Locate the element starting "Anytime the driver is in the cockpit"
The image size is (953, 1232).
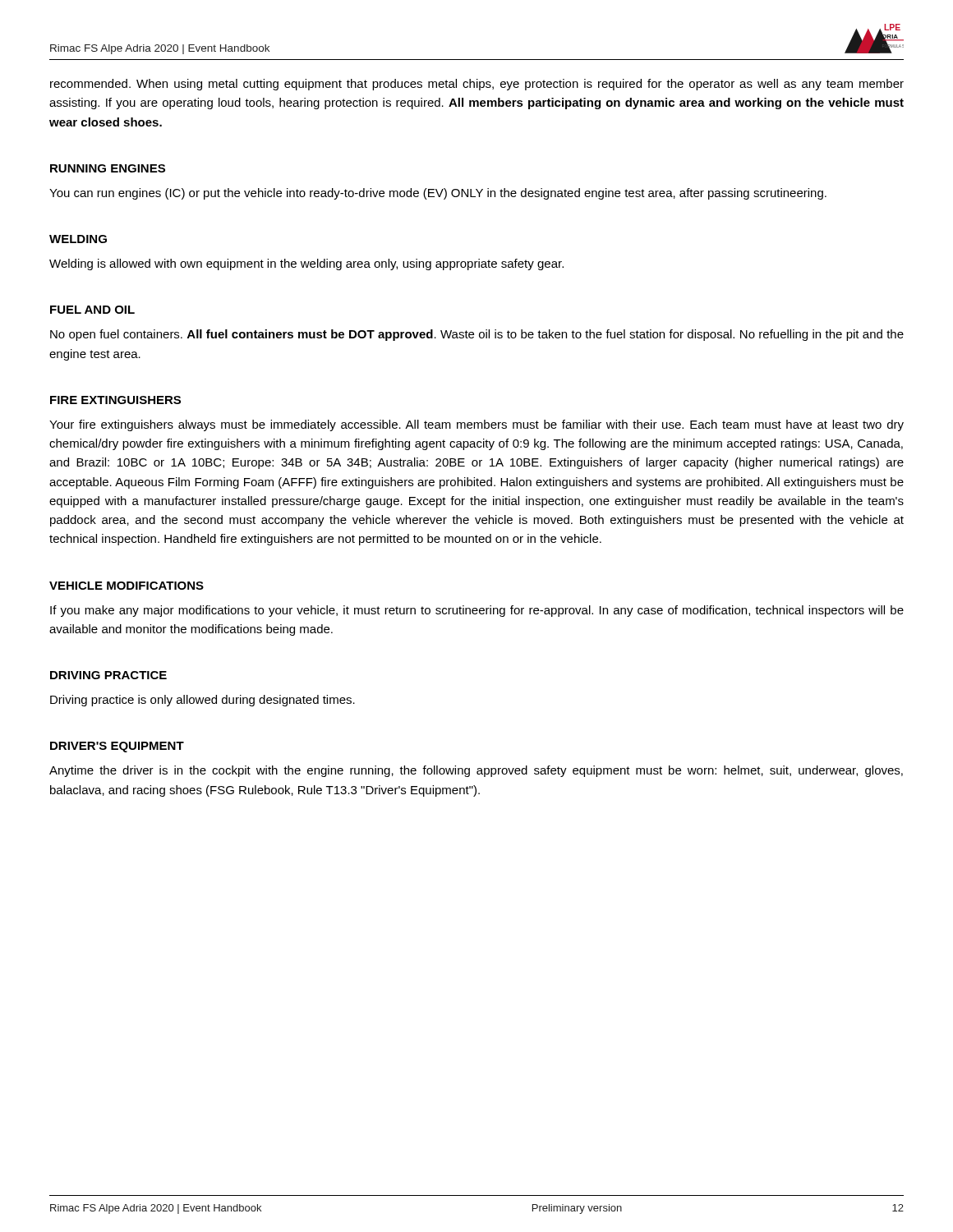476,780
